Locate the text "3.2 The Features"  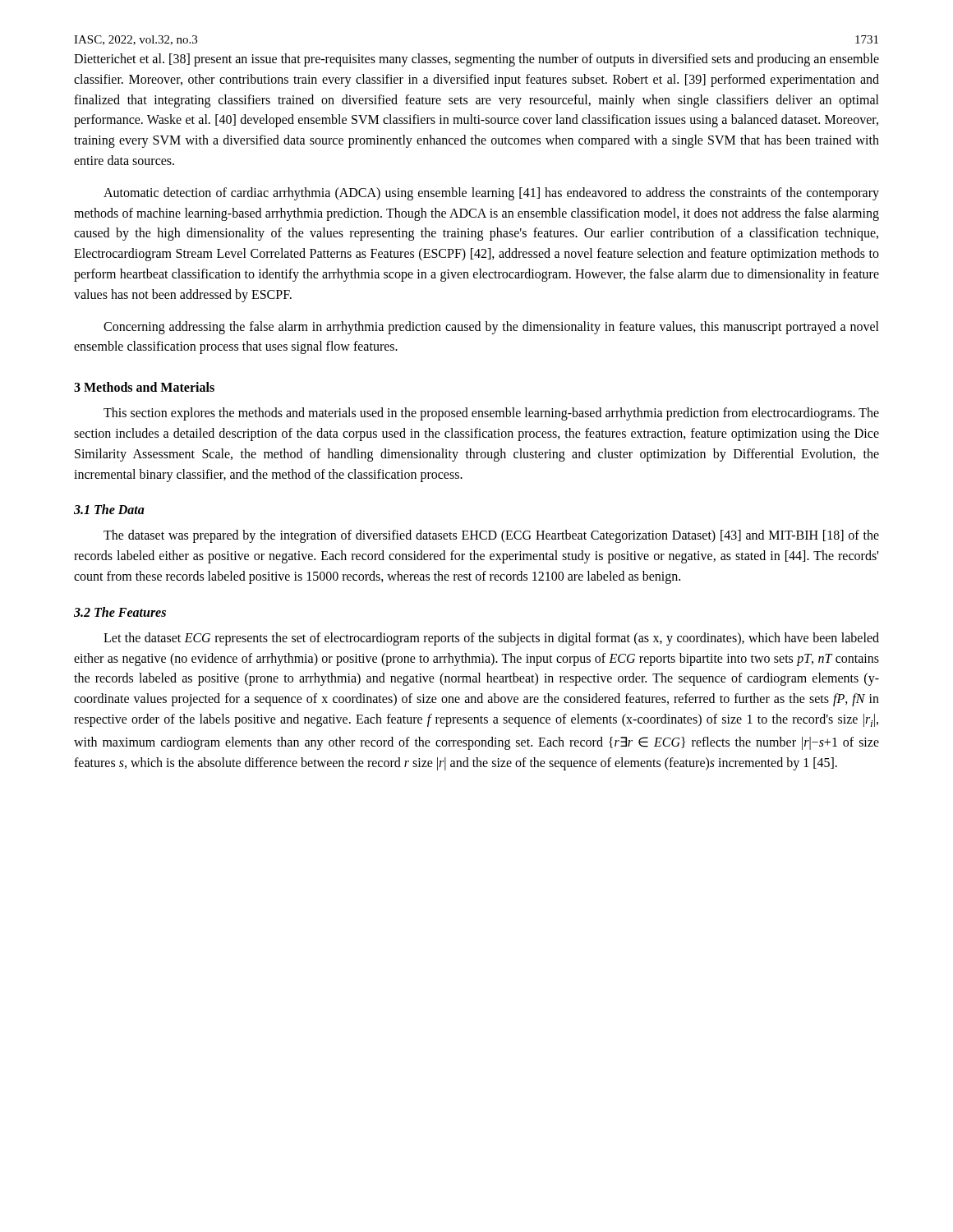click(x=120, y=612)
